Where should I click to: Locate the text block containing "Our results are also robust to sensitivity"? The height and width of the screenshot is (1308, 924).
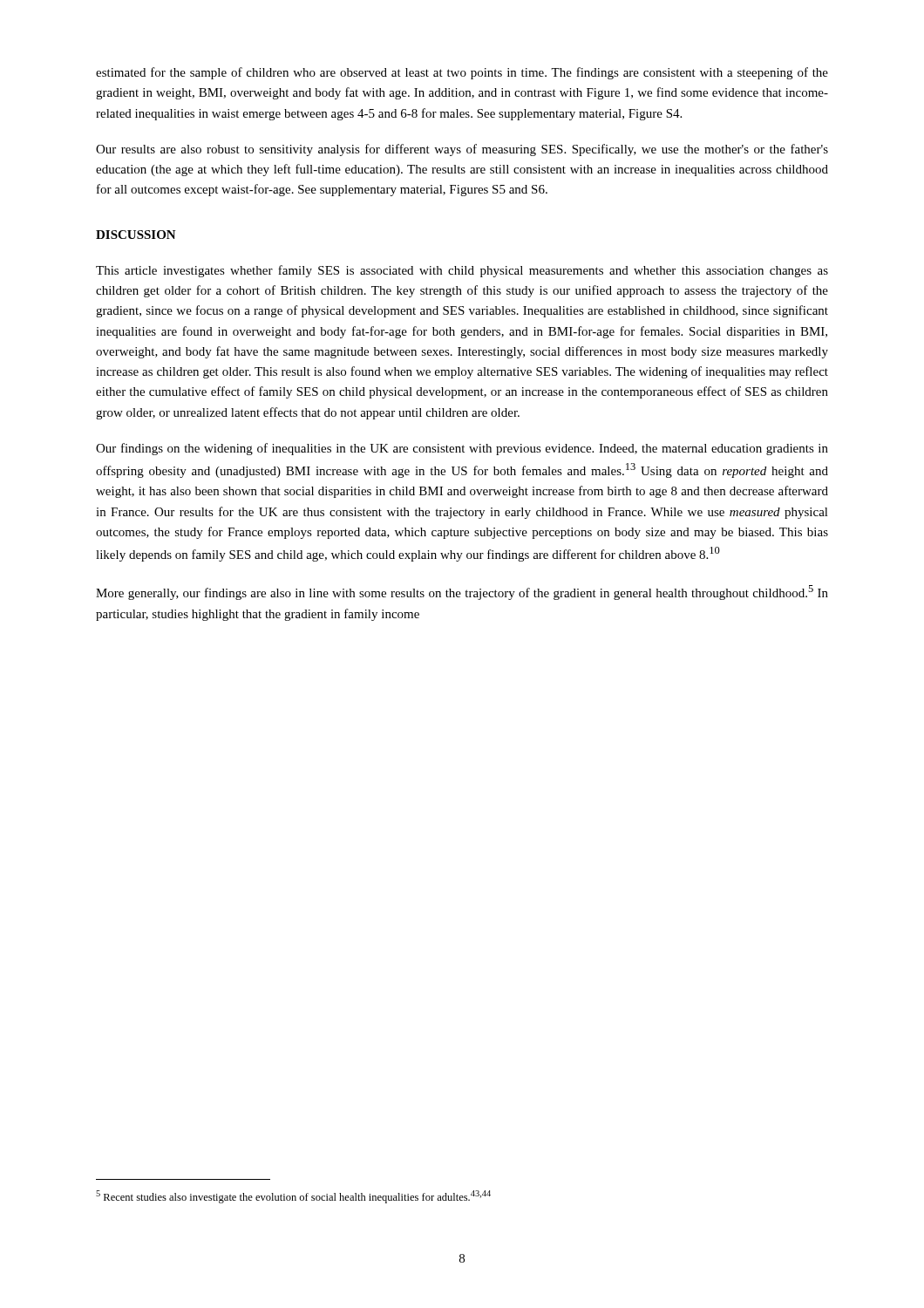click(x=462, y=170)
